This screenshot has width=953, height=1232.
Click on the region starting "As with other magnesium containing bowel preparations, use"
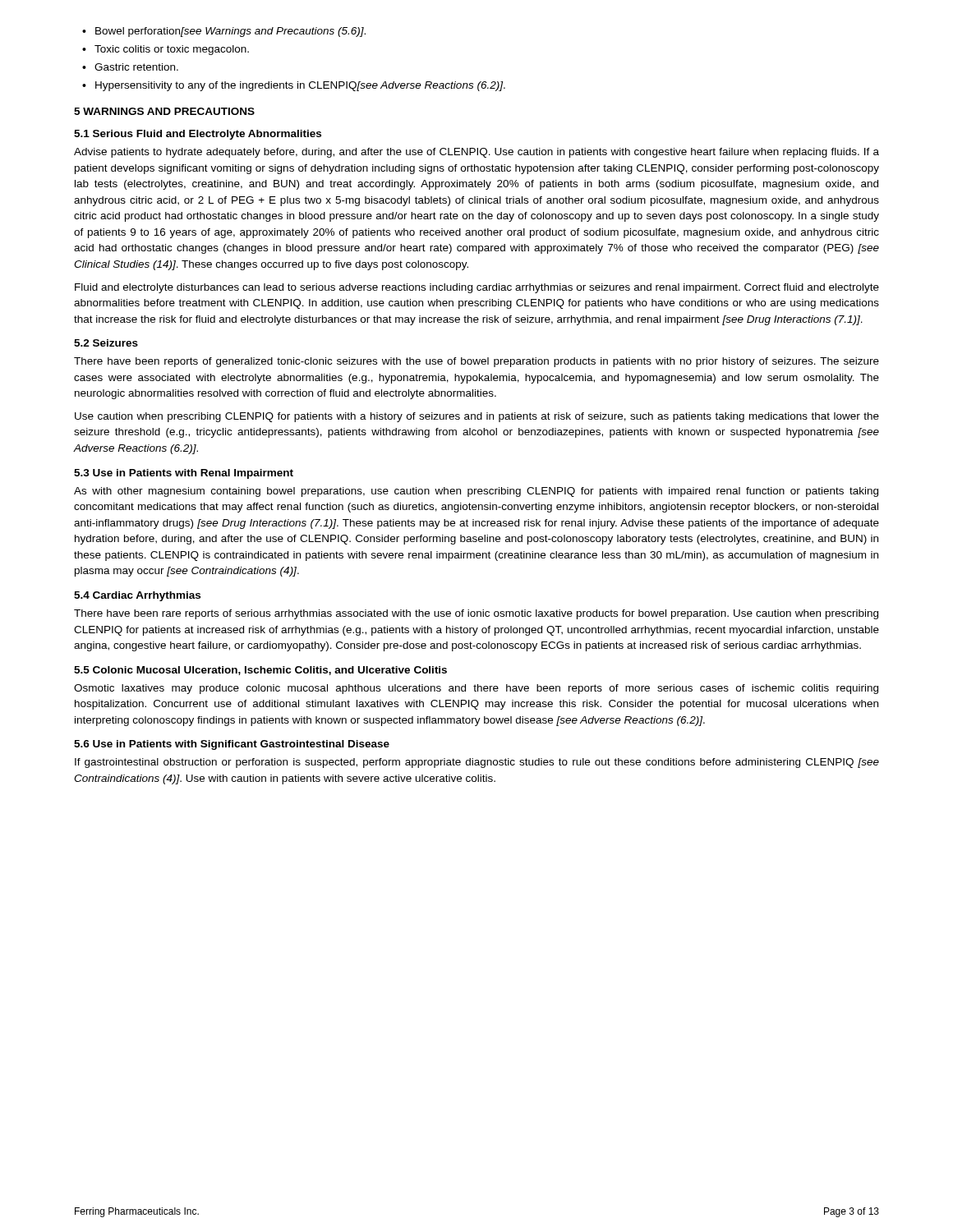pos(476,530)
